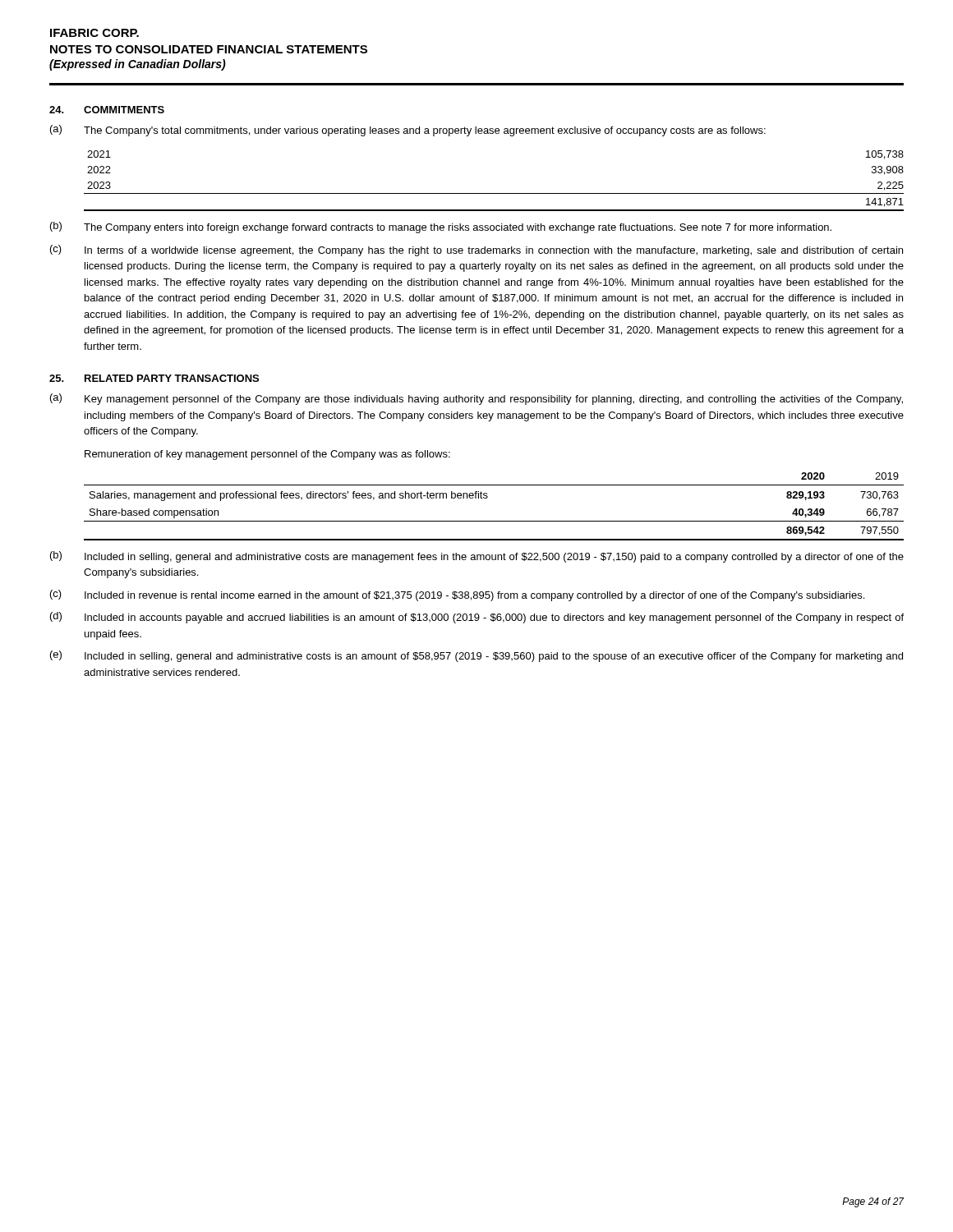Click on the element starting "(e) Included in"
Viewport: 953px width, 1232px height.
pos(476,664)
